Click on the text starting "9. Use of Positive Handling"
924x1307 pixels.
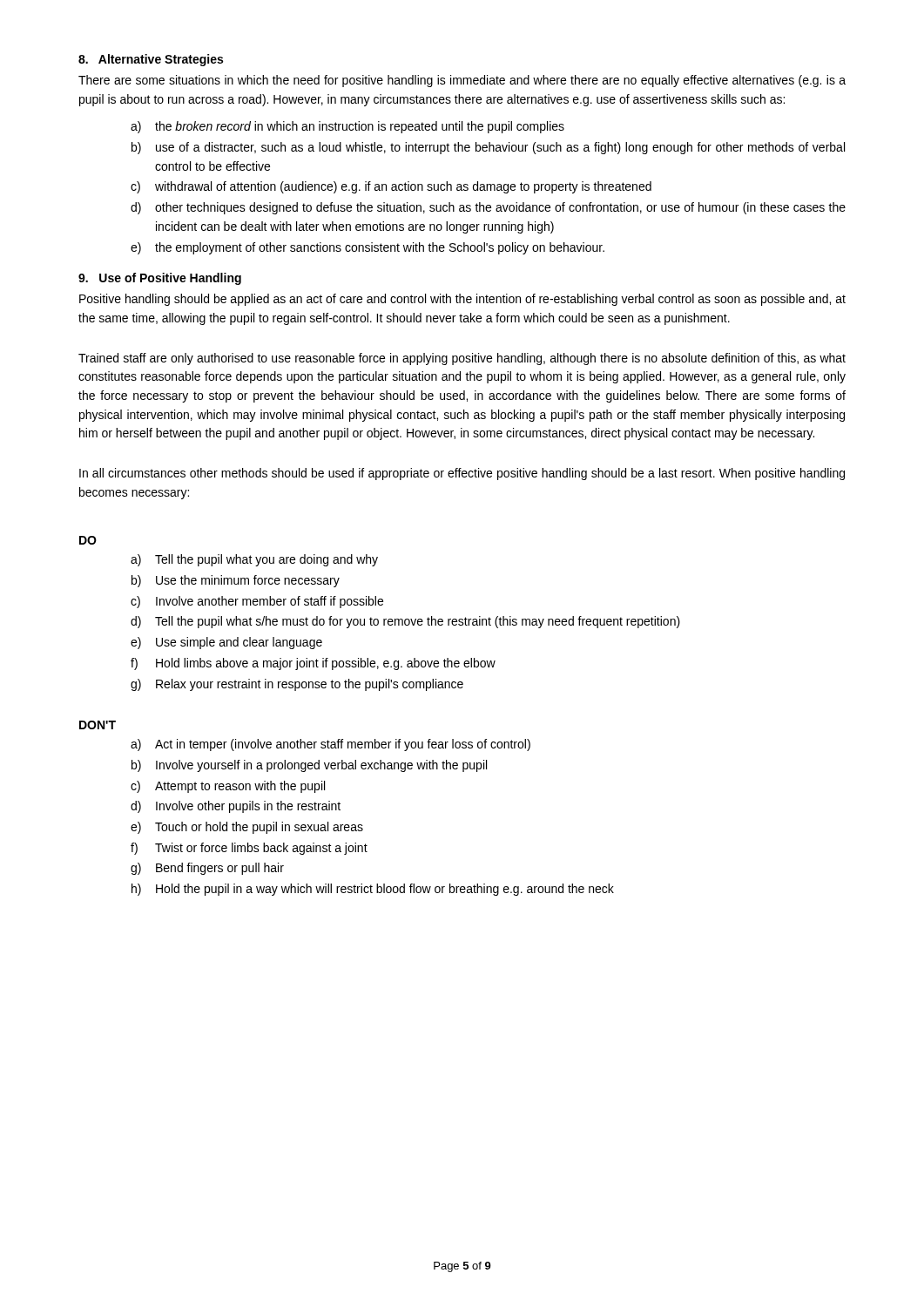tap(160, 278)
